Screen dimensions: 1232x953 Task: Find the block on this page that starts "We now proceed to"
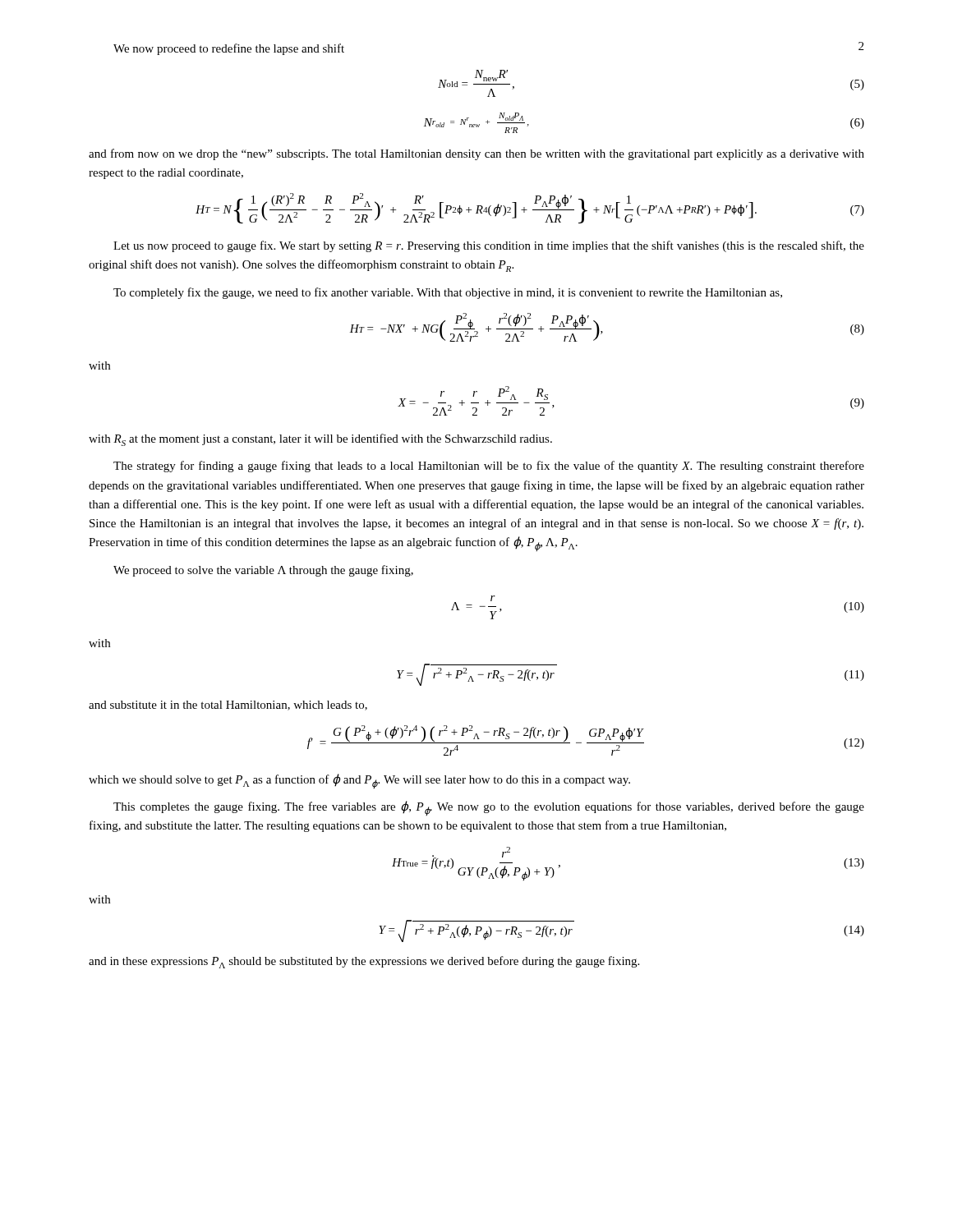pos(226,48)
